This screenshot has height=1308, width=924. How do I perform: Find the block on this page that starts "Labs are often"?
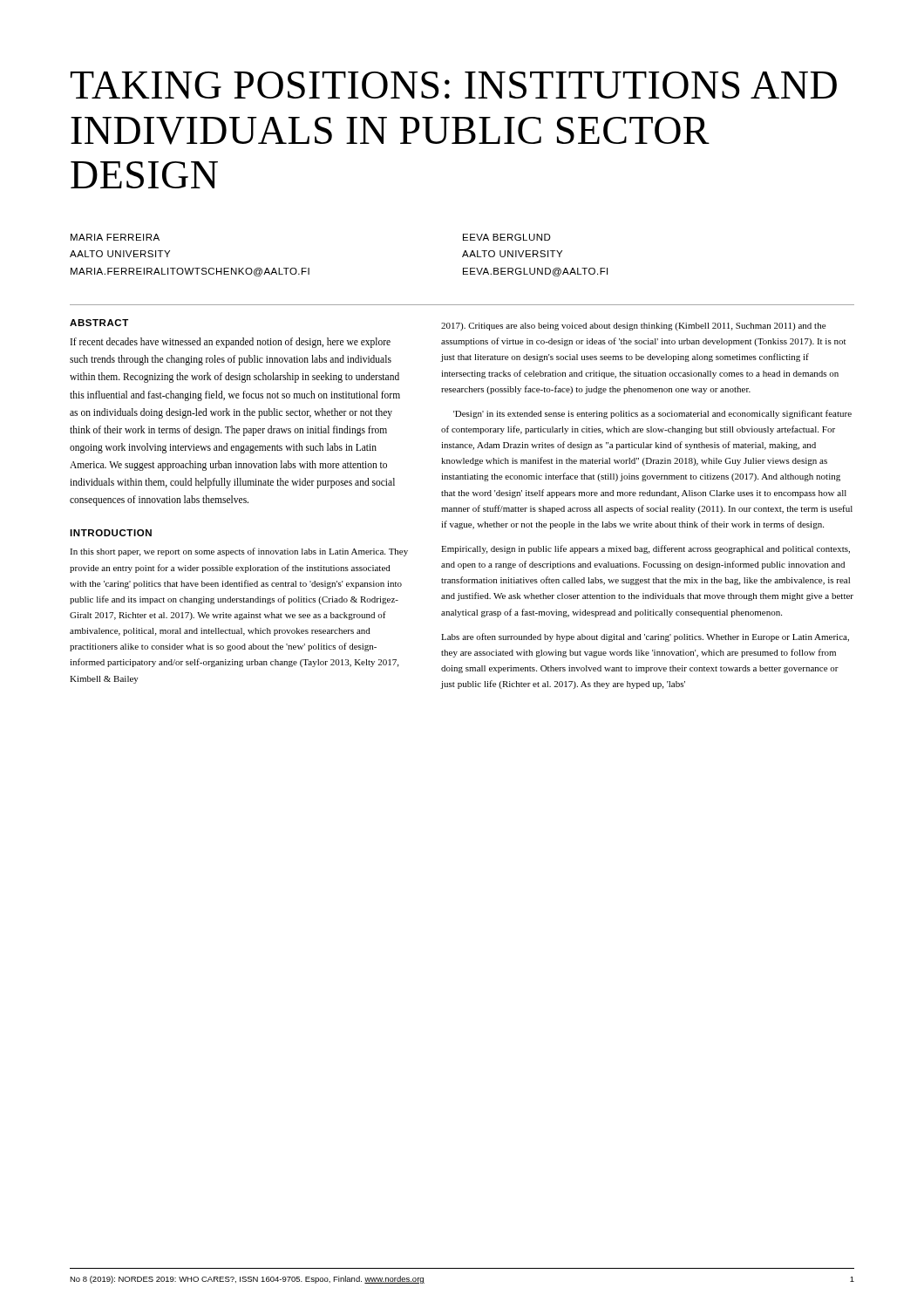point(645,660)
